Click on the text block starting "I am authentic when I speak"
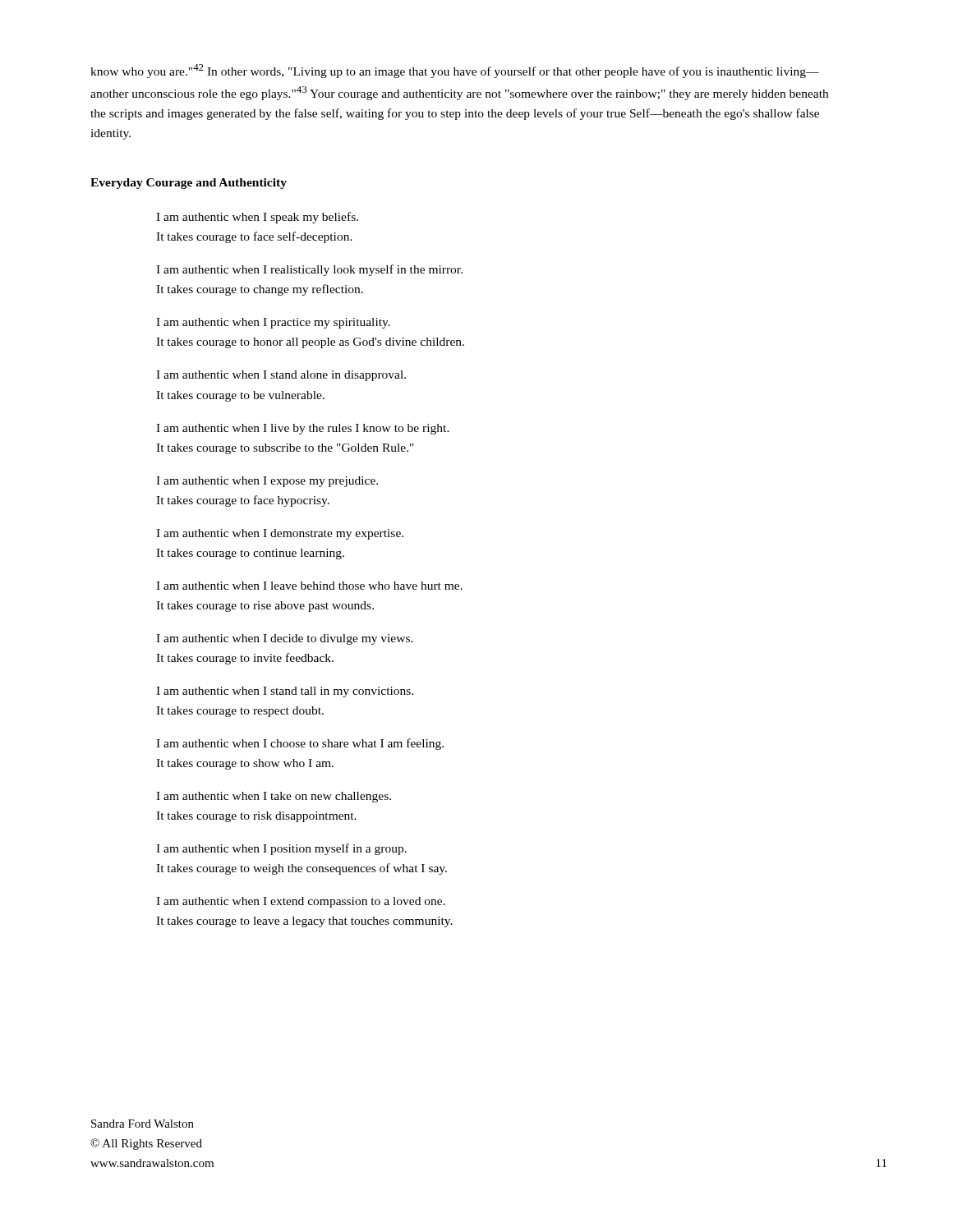 click(257, 218)
